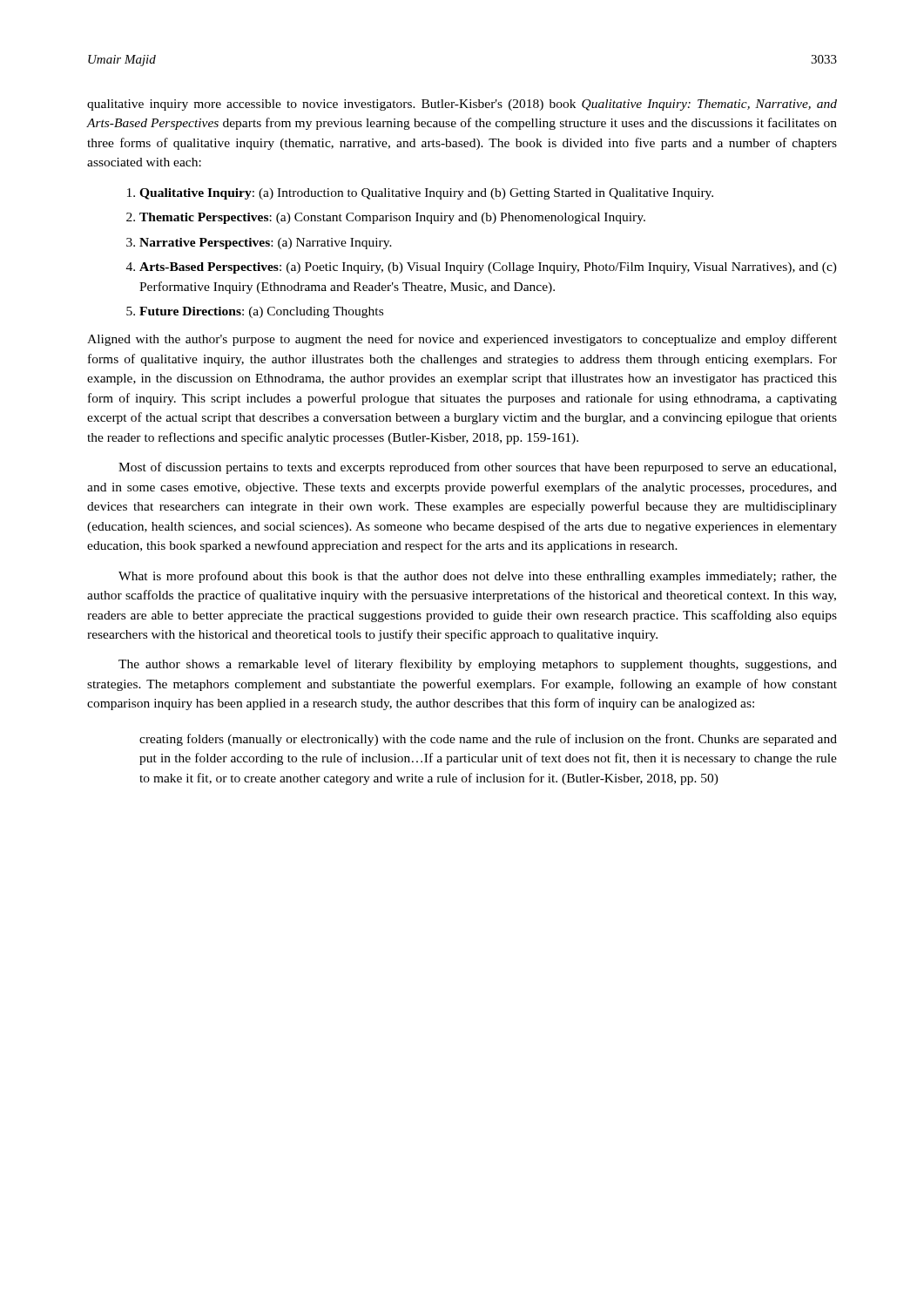The image size is (924, 1307).
Task: Navigate to the element starting "Arts-Based Perspectives: (a) Poetic Inquiry,"
Action: click(x=488, y=276)
